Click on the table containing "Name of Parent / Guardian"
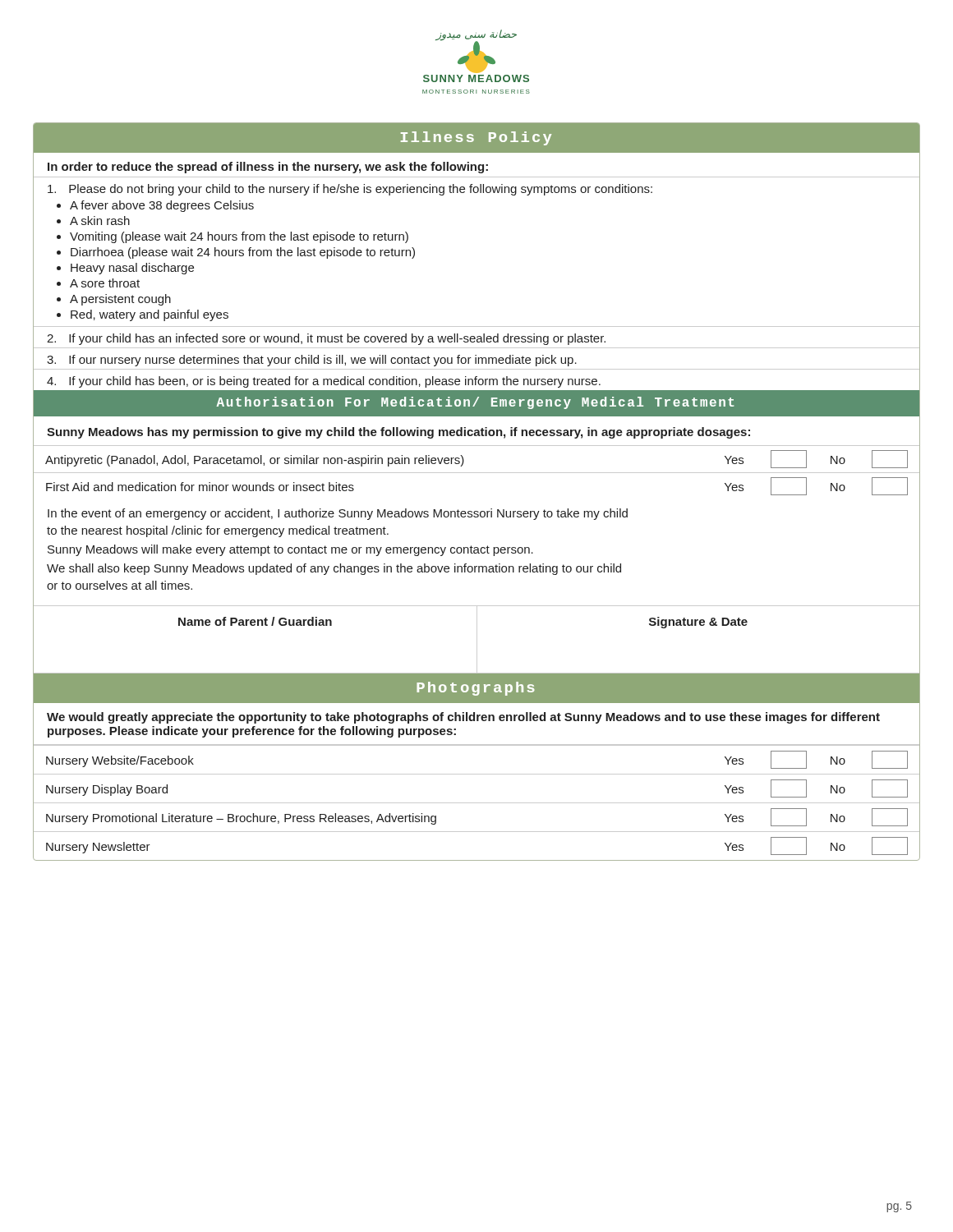The width and height of the screenshot is (953, 1232). (x=476, y=639)
